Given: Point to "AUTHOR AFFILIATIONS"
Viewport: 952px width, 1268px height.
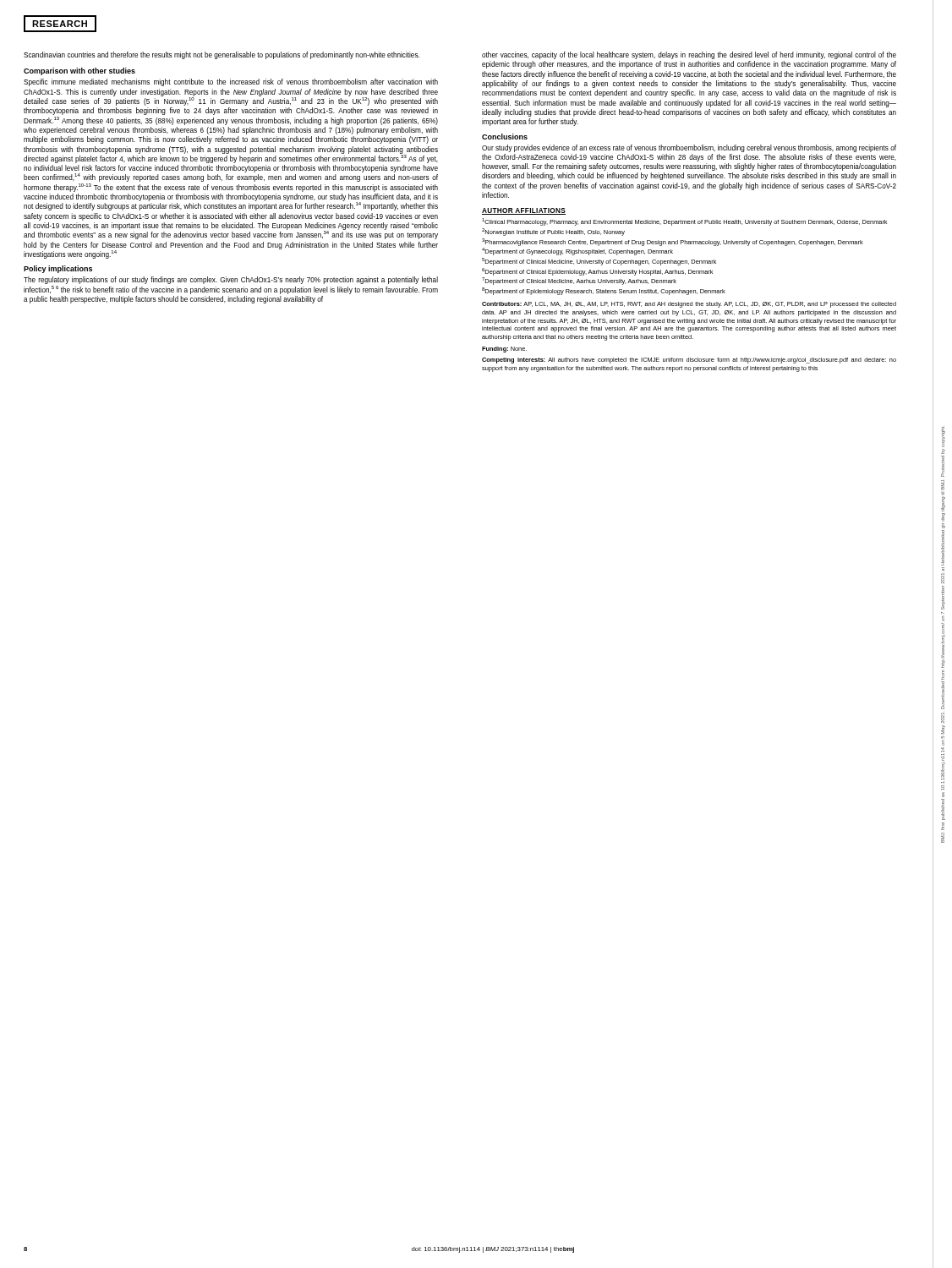Looking at the screenshot, I should click(x=524, y=211).
